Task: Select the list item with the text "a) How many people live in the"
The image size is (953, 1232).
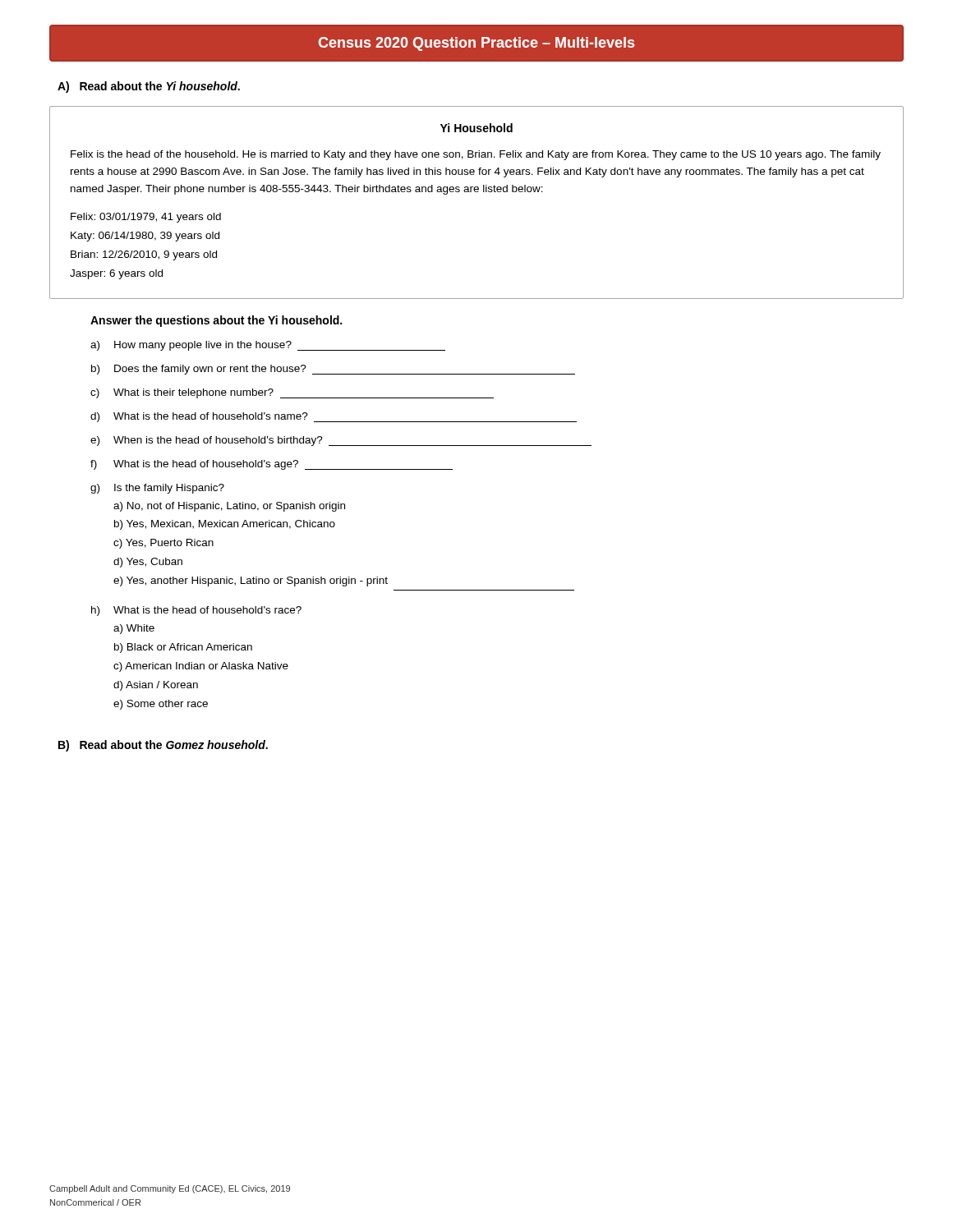Action: click(x=268, y=346)
